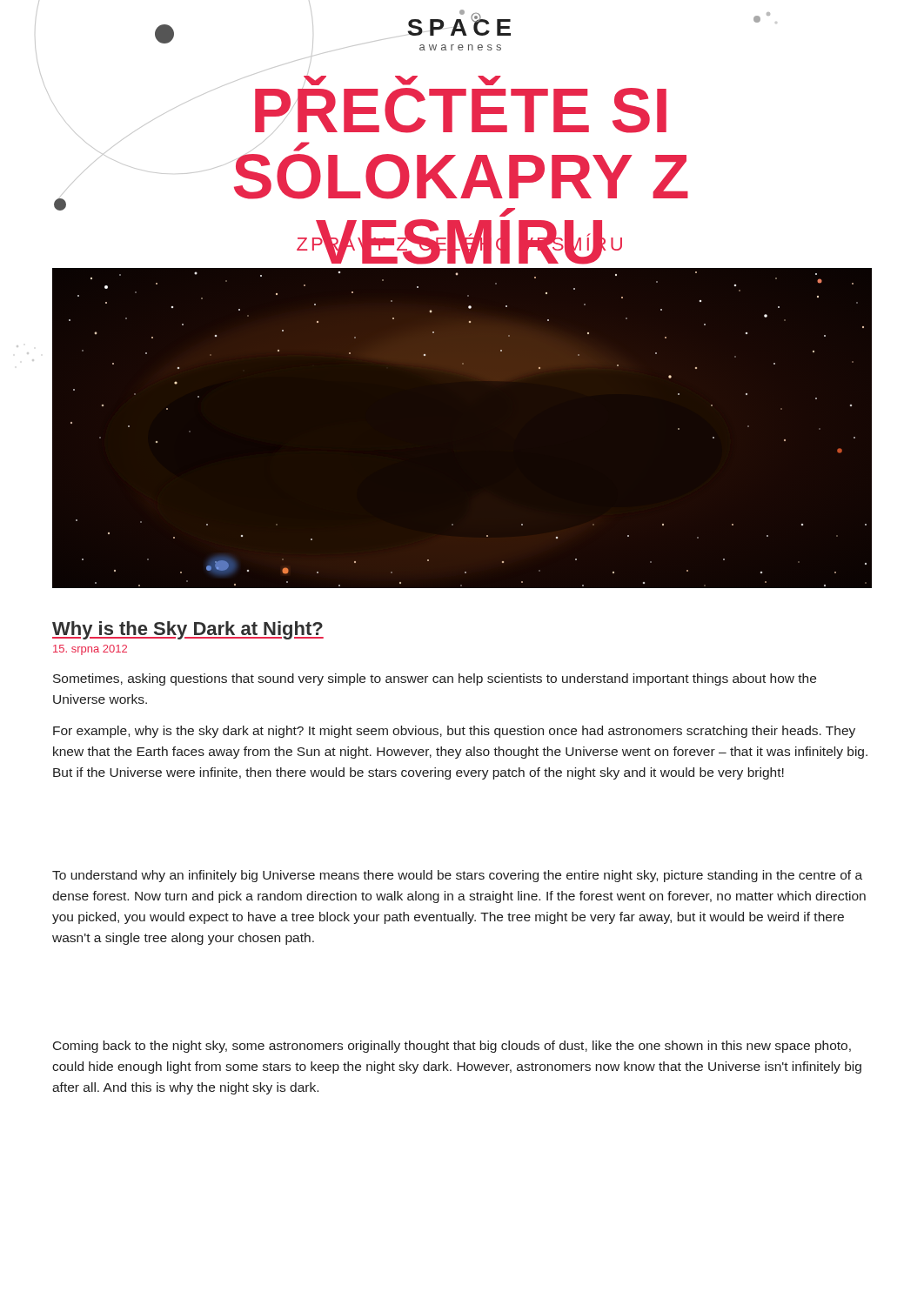The width and height of the screenshot is (924, 1305).
Task: Navigate to the element starting "To understand why an infinitely big Universe"
Action: 462,907
